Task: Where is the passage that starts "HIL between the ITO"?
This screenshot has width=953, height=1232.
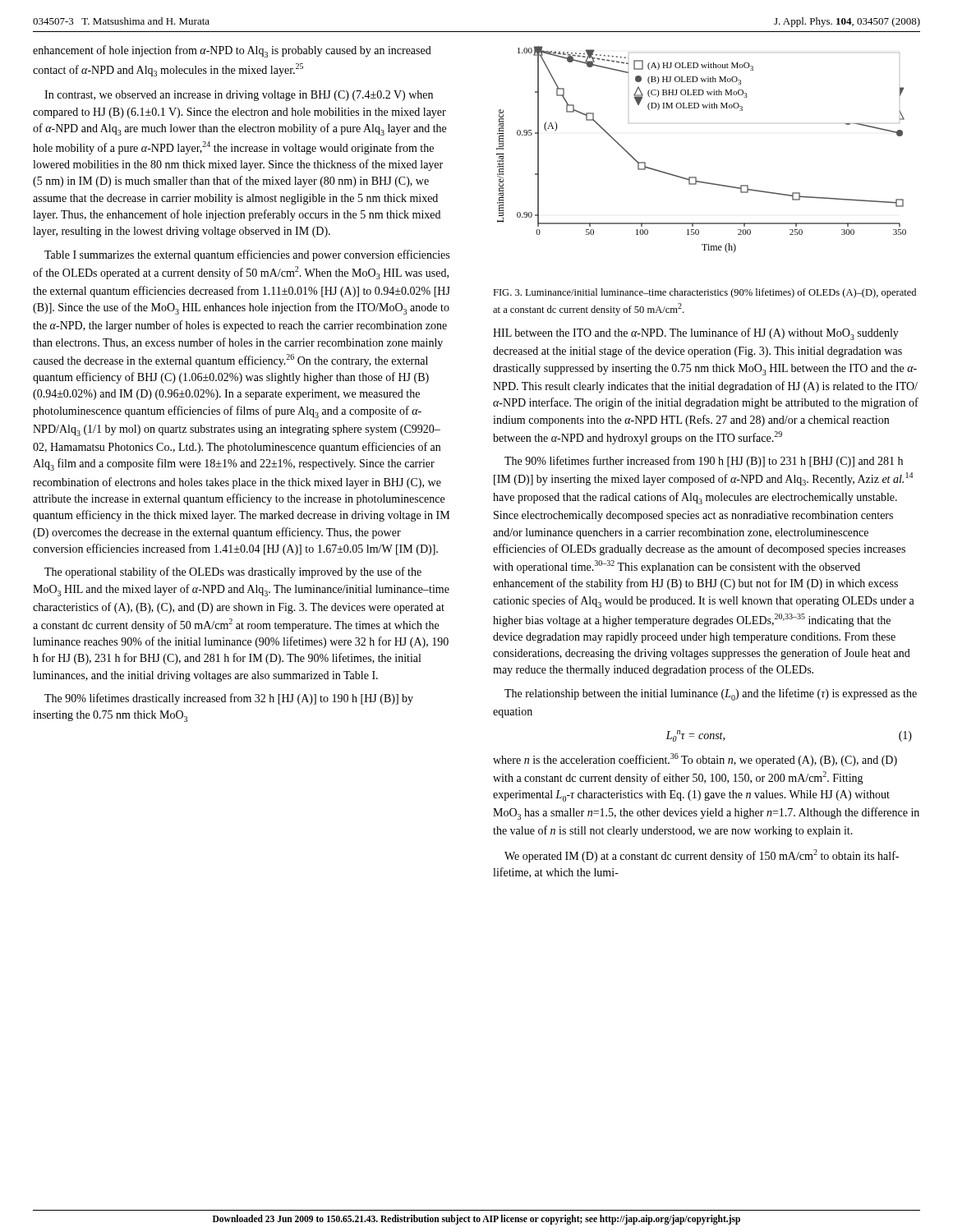Action: tap(707, 523)
